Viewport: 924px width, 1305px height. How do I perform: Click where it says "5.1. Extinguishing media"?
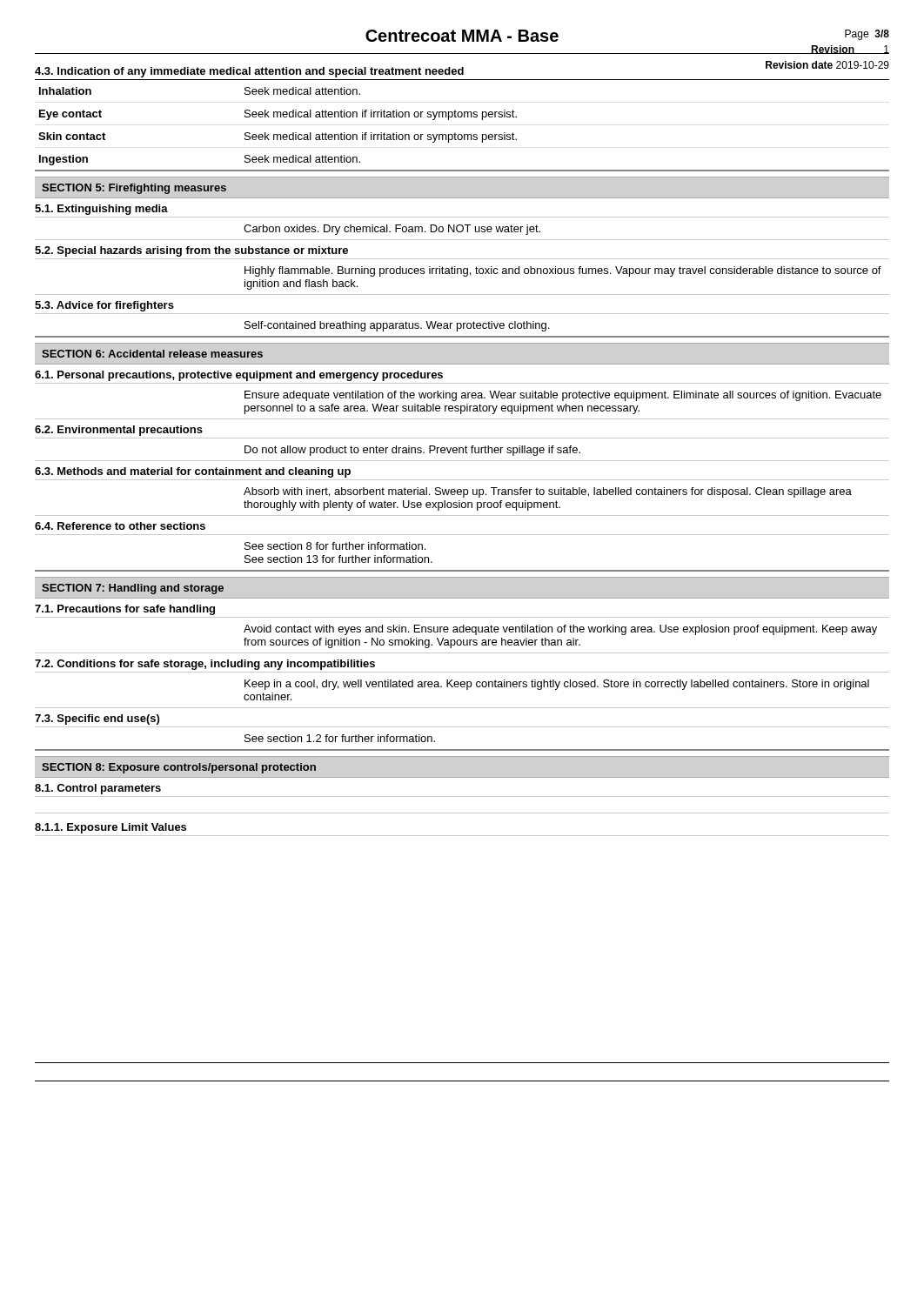[101, 208]
